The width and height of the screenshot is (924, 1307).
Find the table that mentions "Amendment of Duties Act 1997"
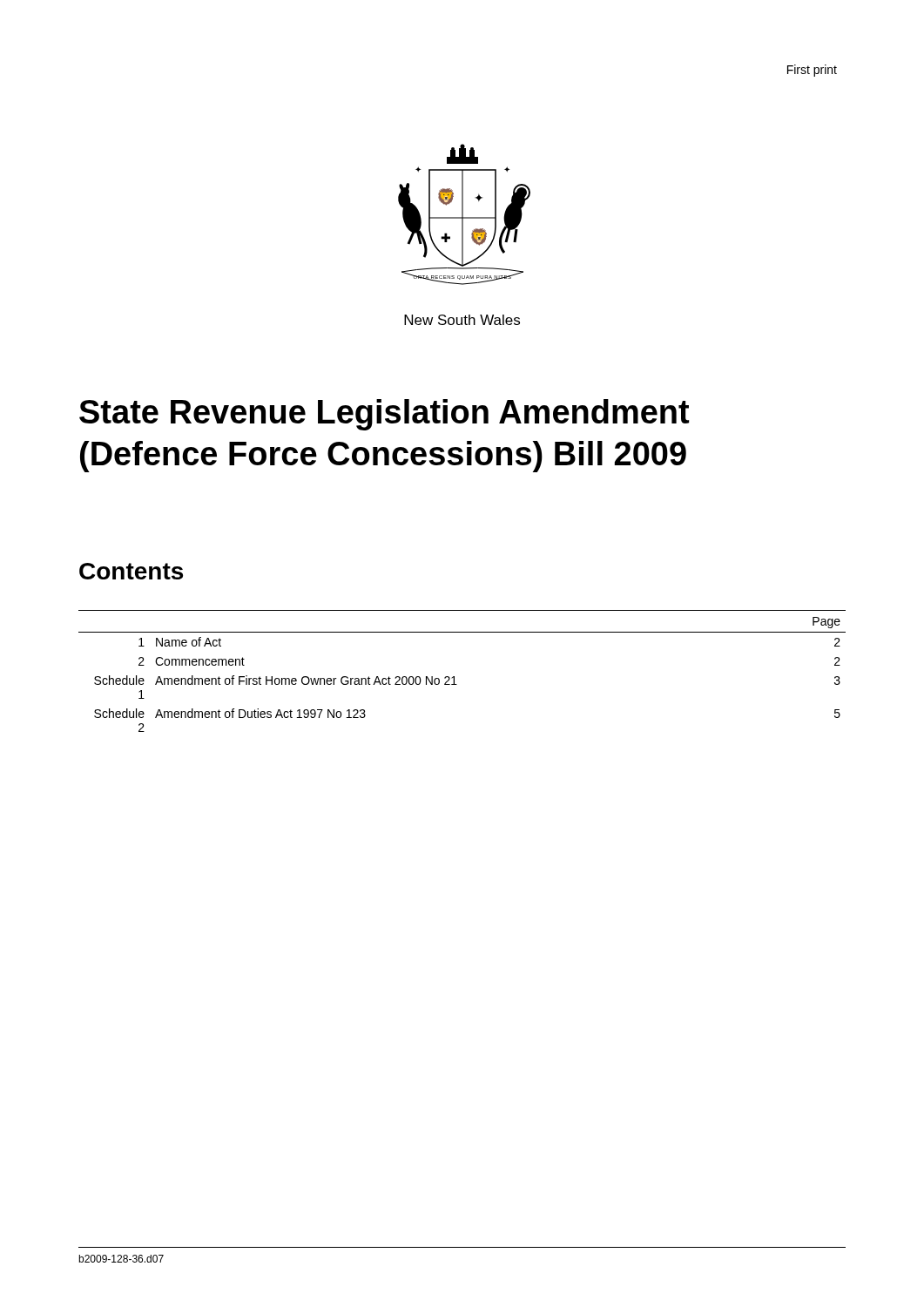[x=462, y=674]
